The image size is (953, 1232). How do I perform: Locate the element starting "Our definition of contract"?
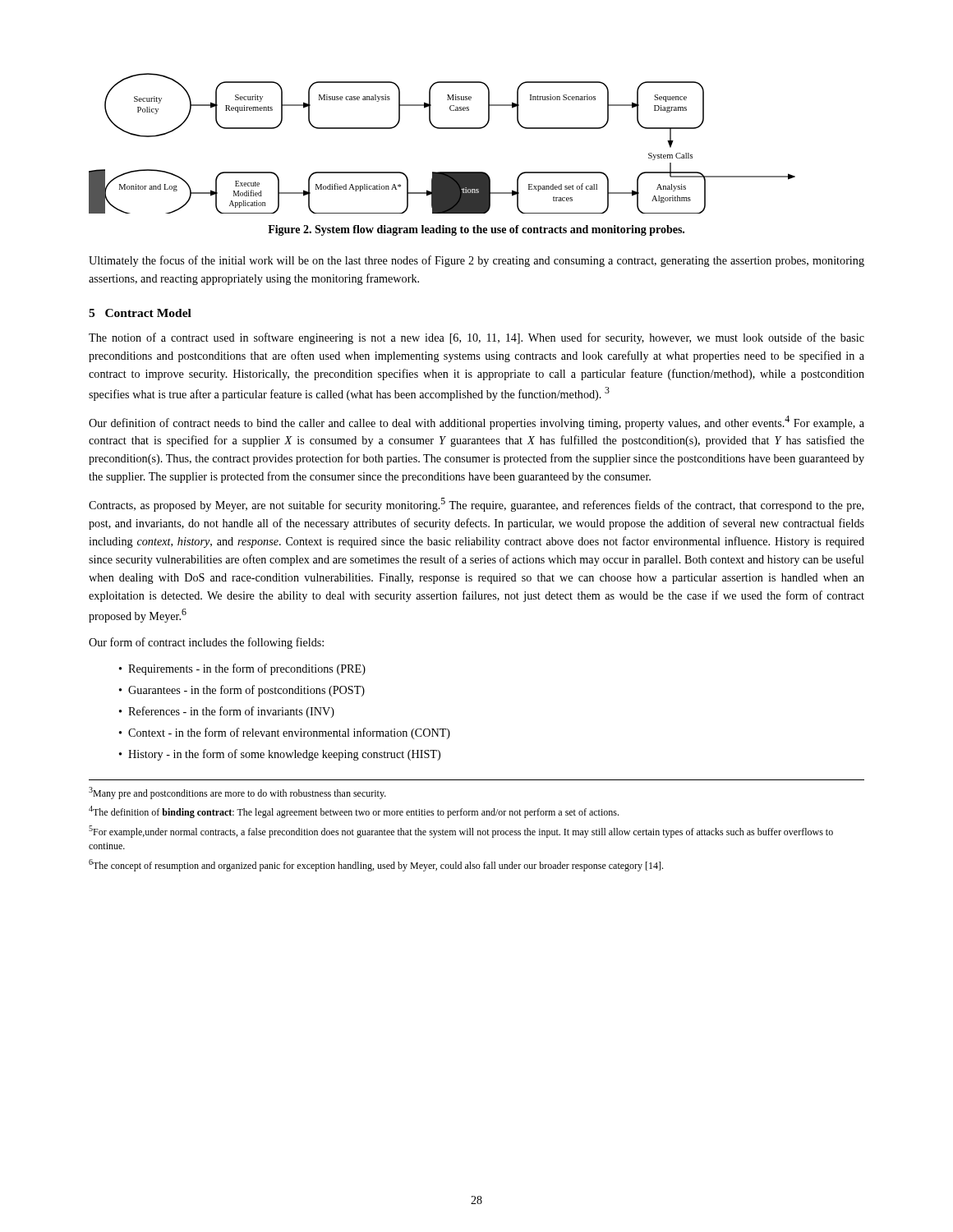click(x=476, y=448)
